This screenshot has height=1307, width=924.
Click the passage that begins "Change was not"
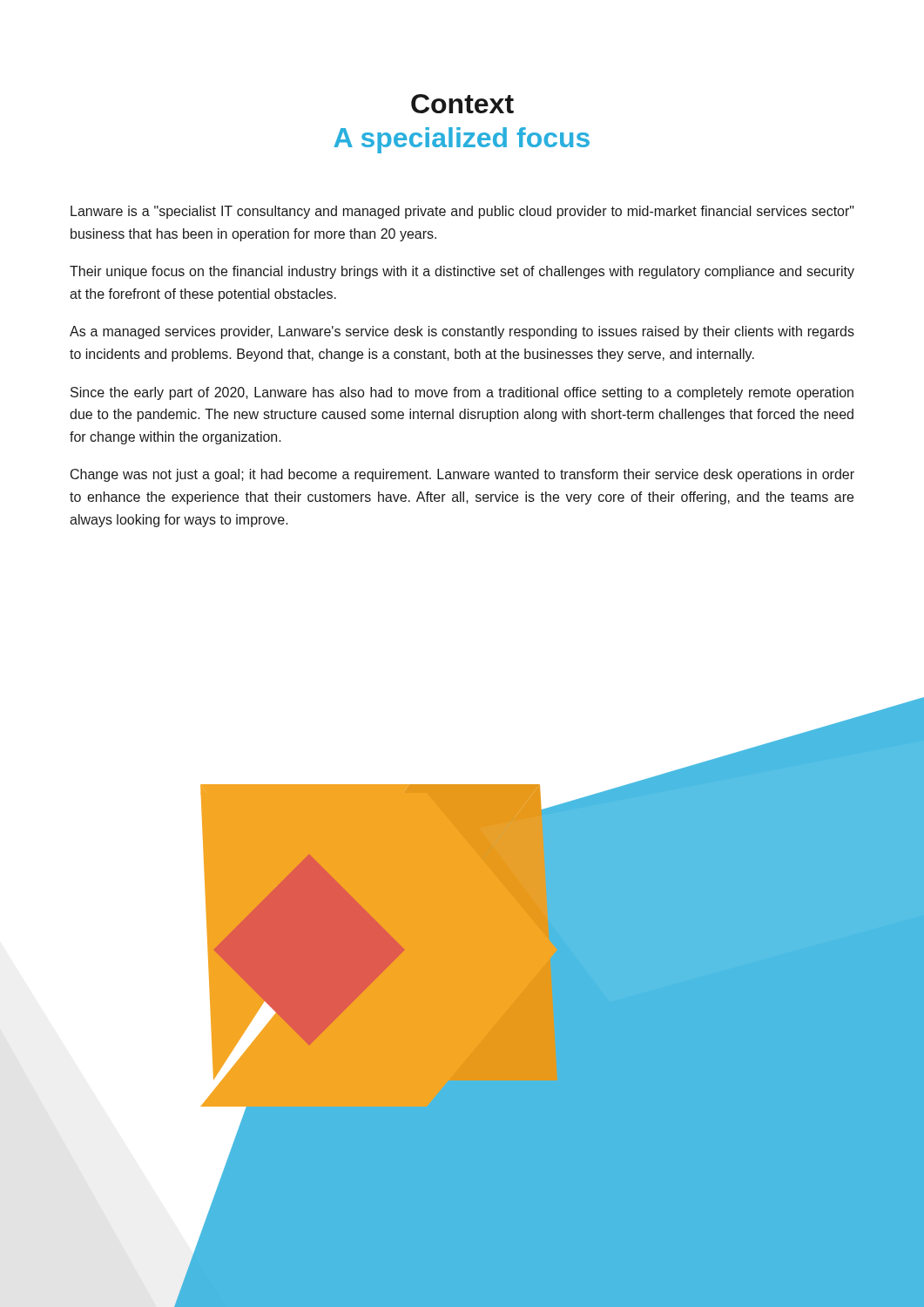(462, 497)
